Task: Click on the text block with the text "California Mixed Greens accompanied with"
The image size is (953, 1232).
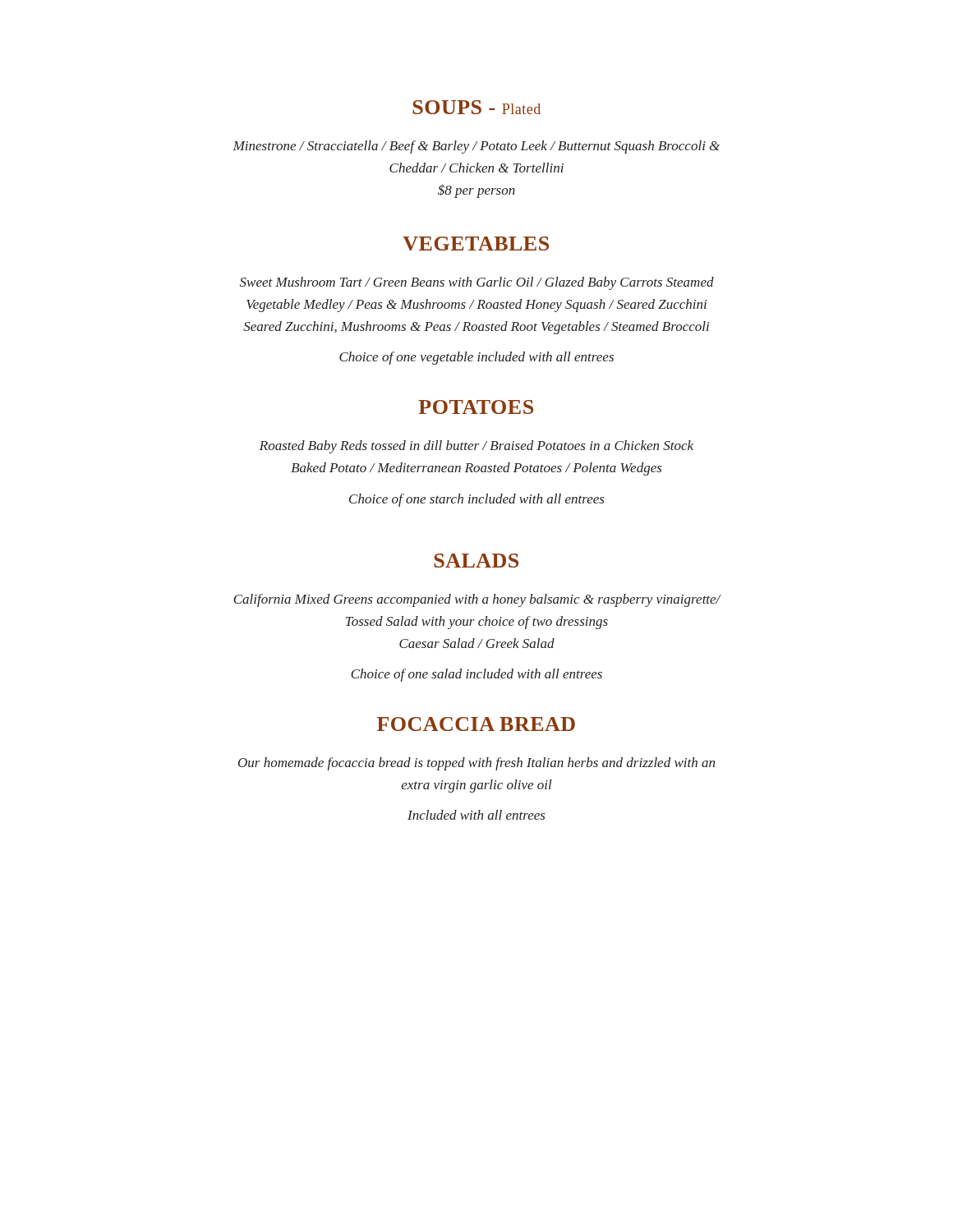Action: [476, 621]
